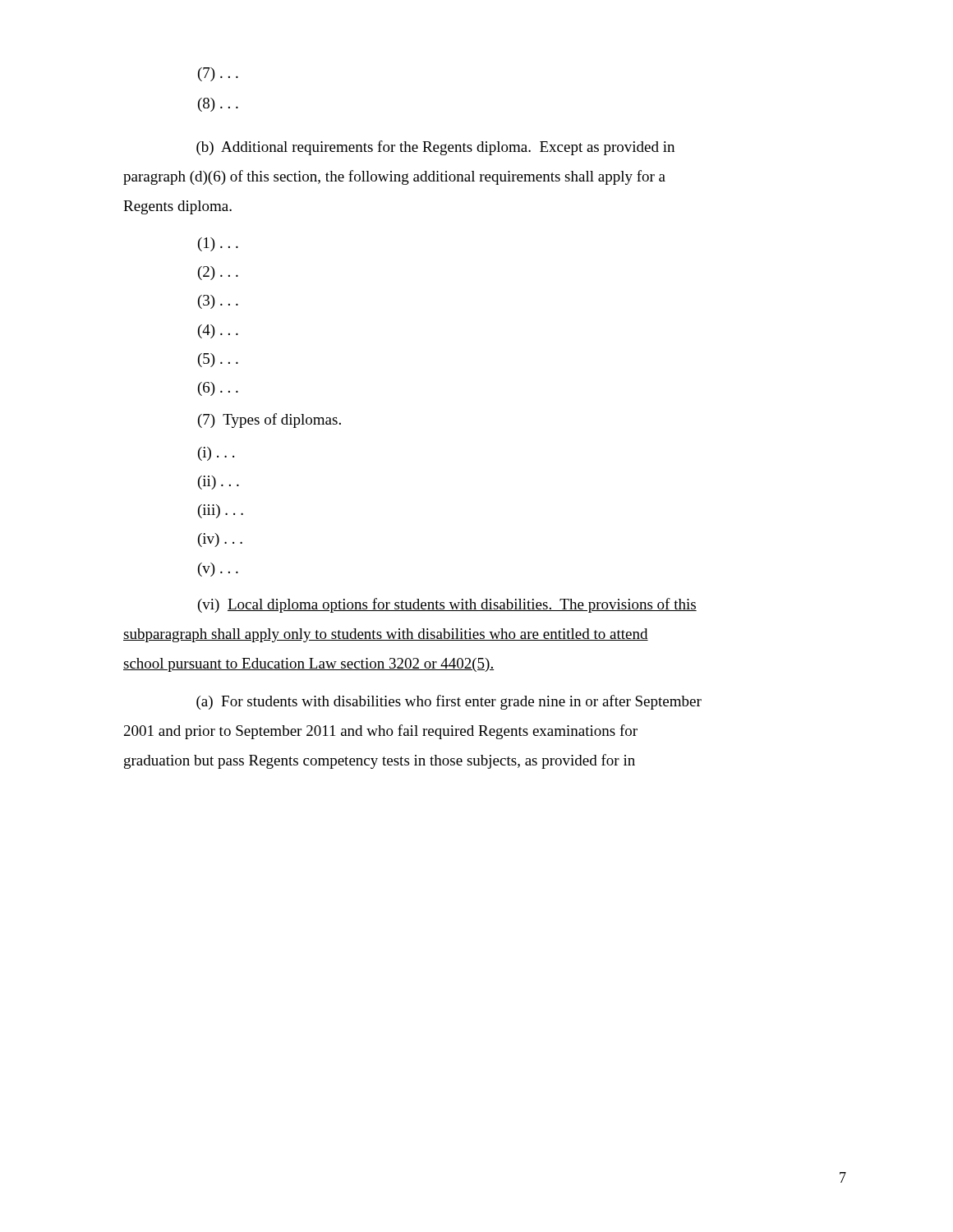Screen dimensions: 1232x953
Task: Find the block starting "(7) Types of"
Action: point(270,419)
